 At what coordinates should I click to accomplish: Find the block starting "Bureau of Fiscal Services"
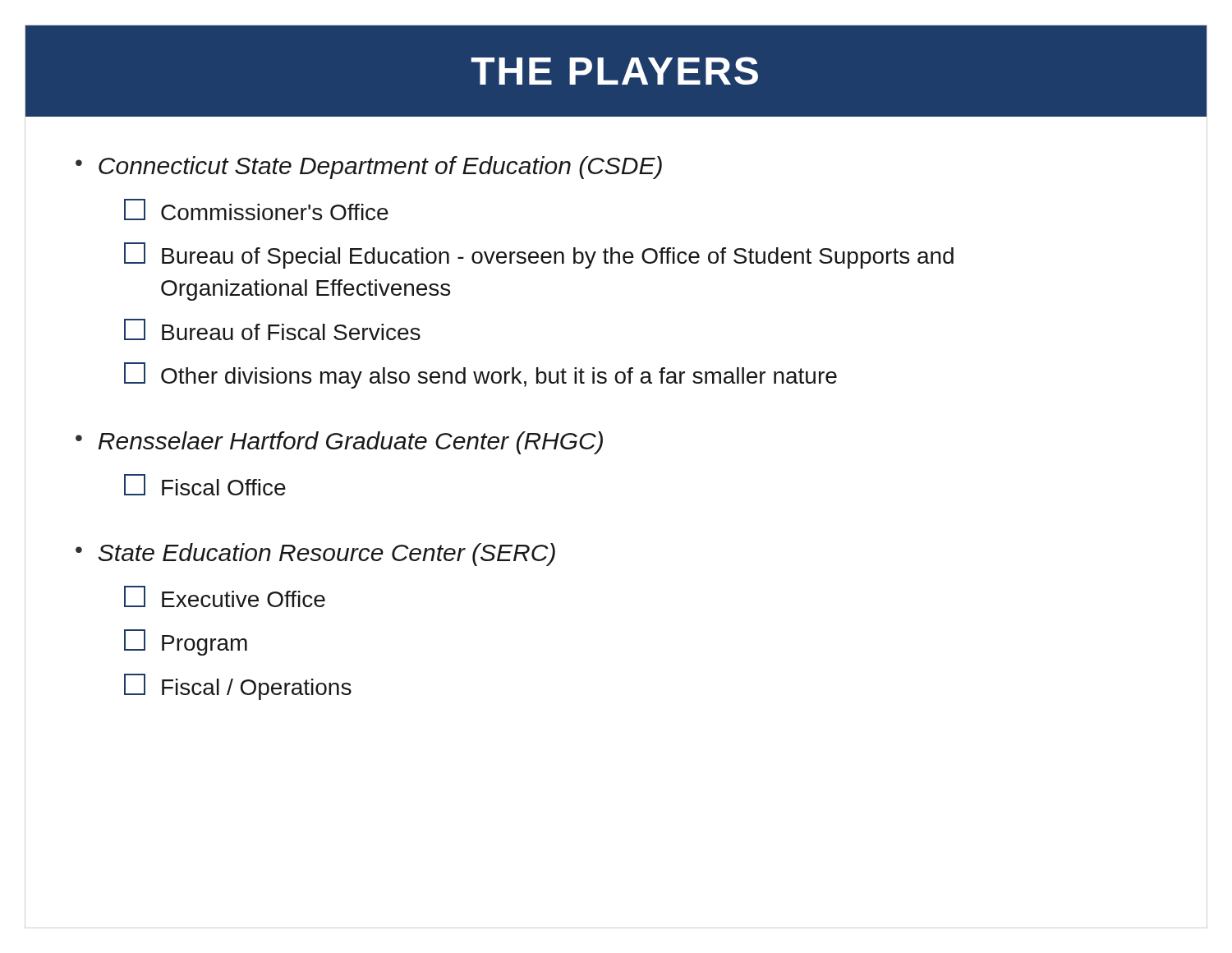click(272, 329)
